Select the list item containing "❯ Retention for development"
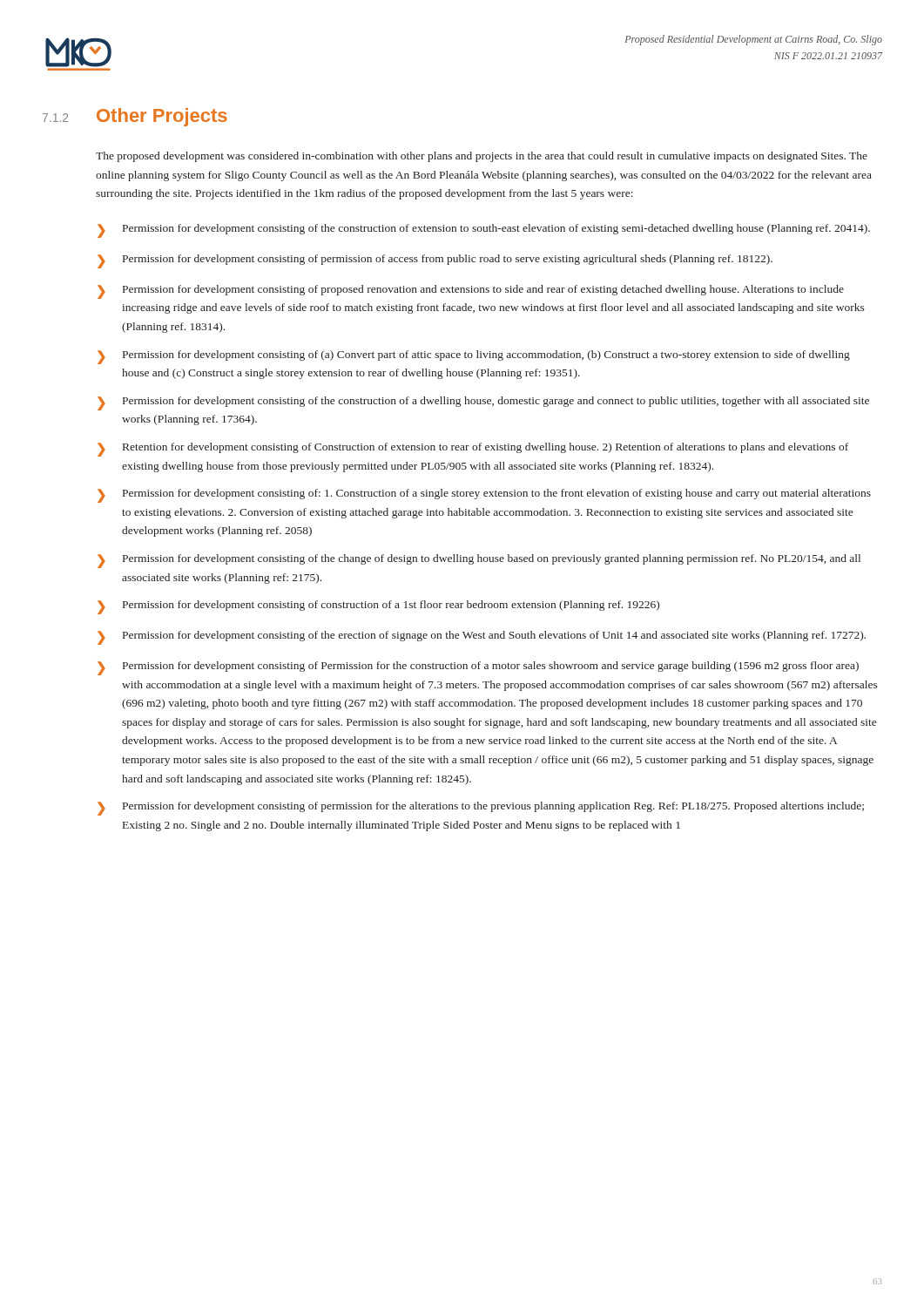Screen dimensions: 1307x924 (487, 456)
